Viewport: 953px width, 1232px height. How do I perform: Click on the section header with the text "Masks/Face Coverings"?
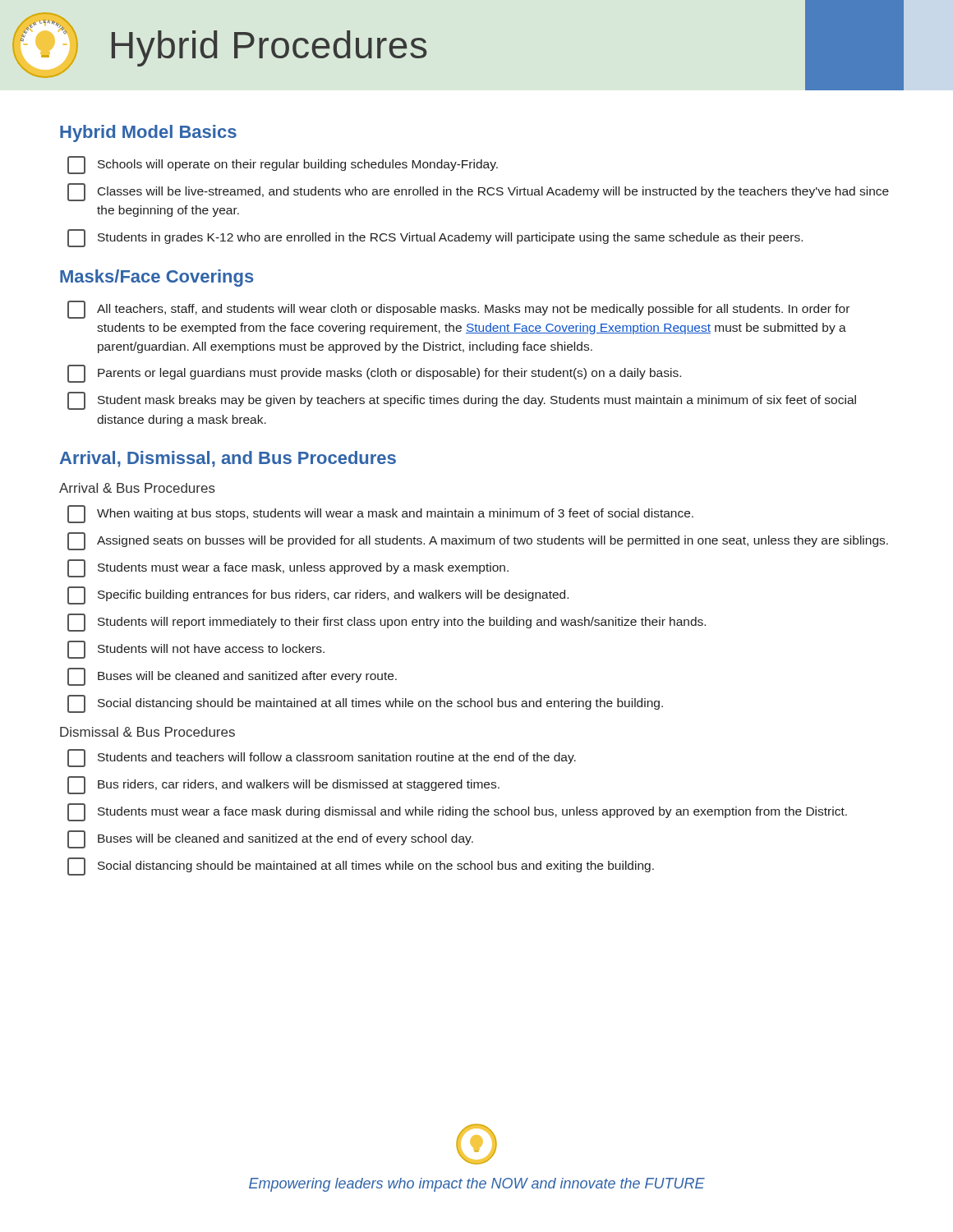tap(157, 276)
